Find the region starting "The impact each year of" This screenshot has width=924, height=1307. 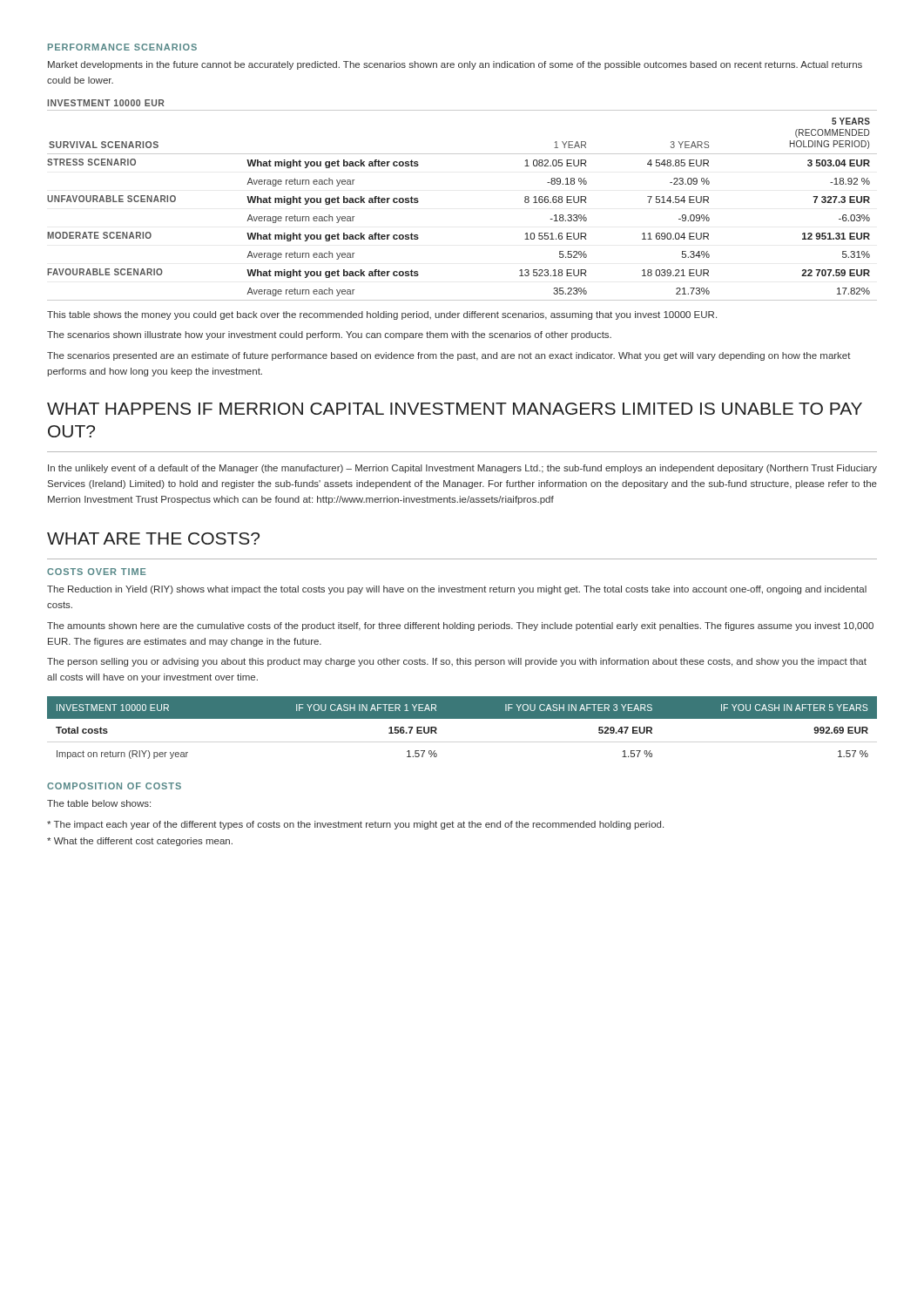(x=356, y=824)
